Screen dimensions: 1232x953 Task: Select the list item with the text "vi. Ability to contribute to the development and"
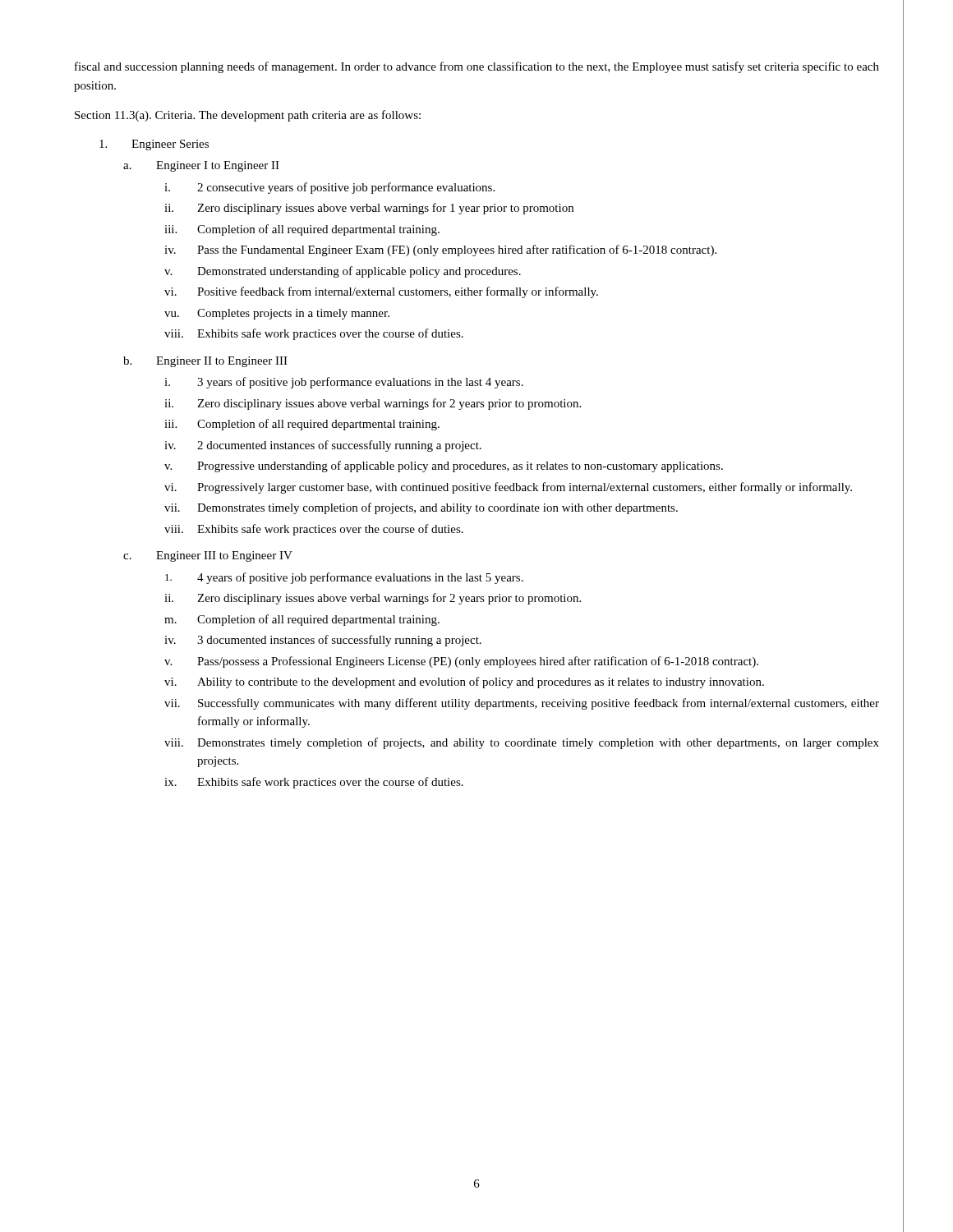click(522, 682)
